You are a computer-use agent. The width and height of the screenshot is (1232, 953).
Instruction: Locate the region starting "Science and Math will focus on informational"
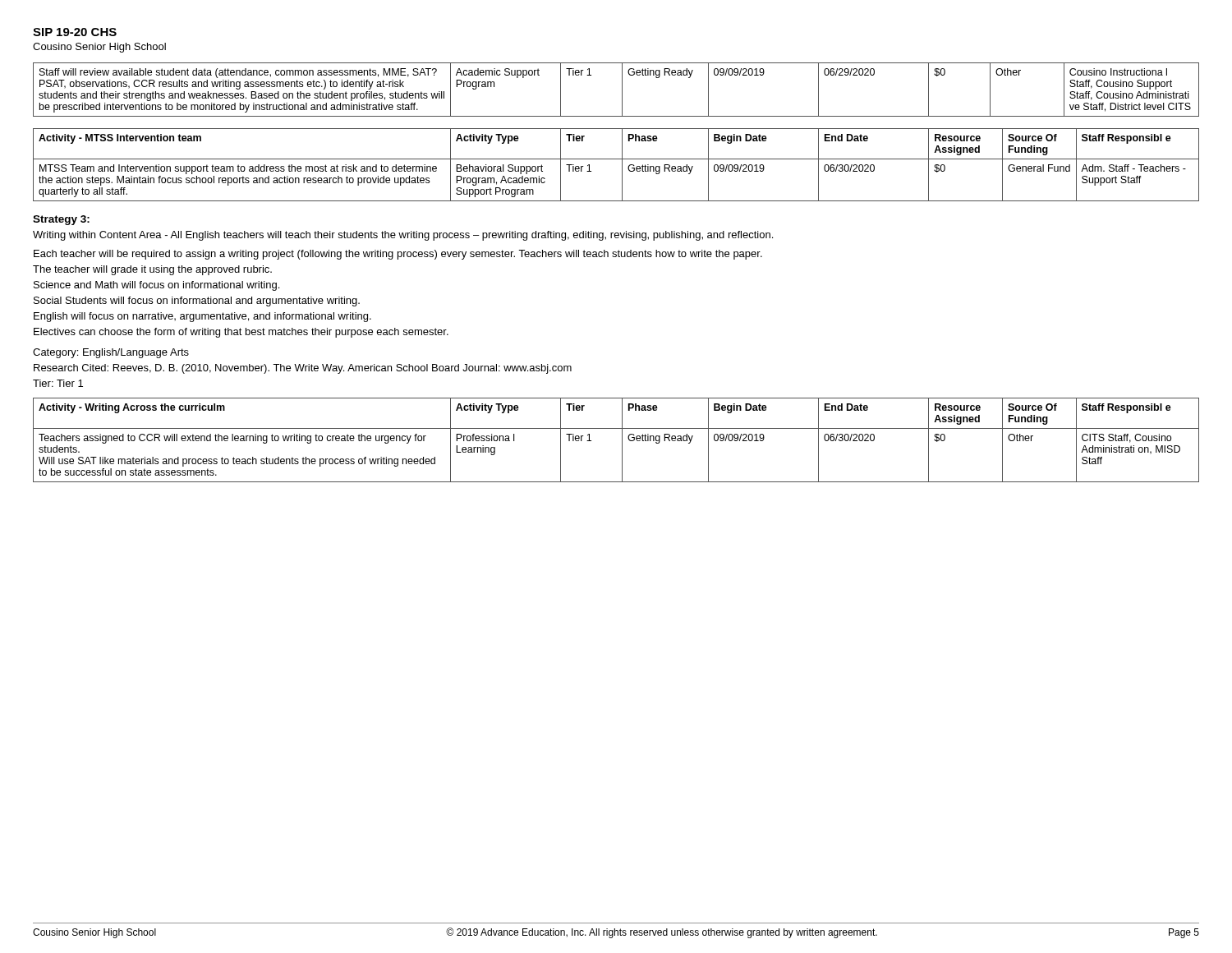[157, 285]
